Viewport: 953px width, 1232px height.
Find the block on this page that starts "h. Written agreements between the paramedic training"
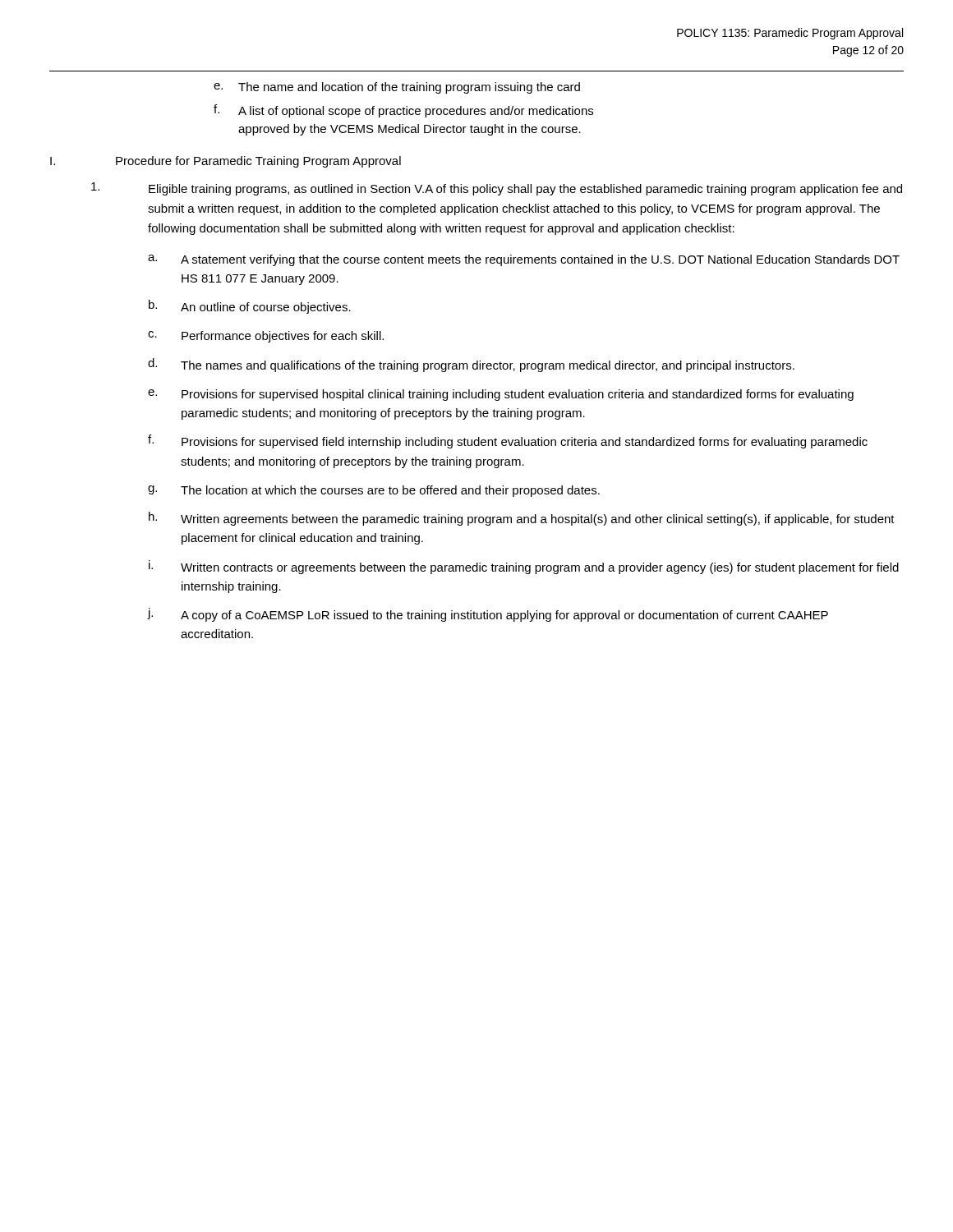click(x=526, y=528)
